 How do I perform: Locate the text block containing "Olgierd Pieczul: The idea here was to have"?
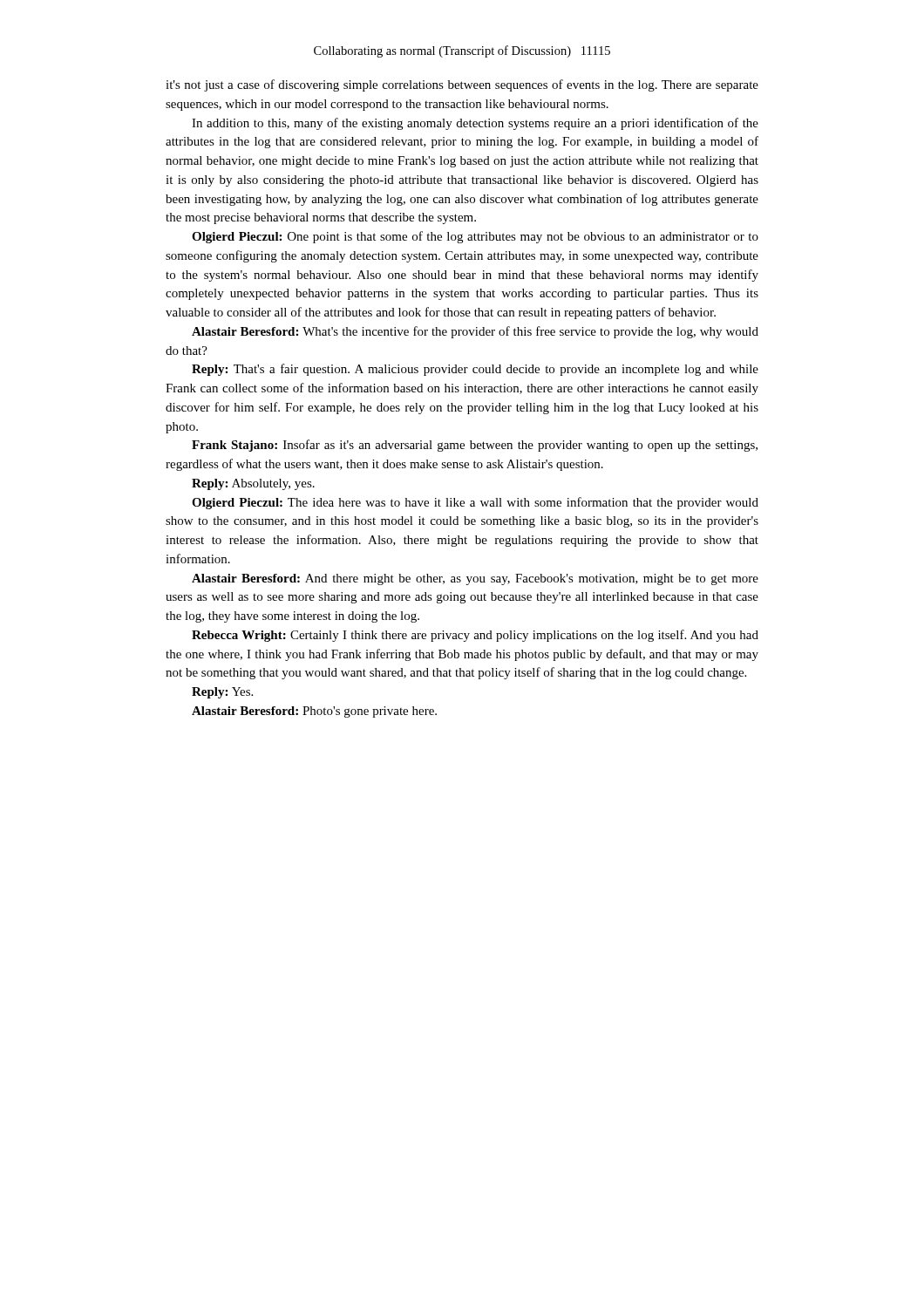(x=462, y=531)
